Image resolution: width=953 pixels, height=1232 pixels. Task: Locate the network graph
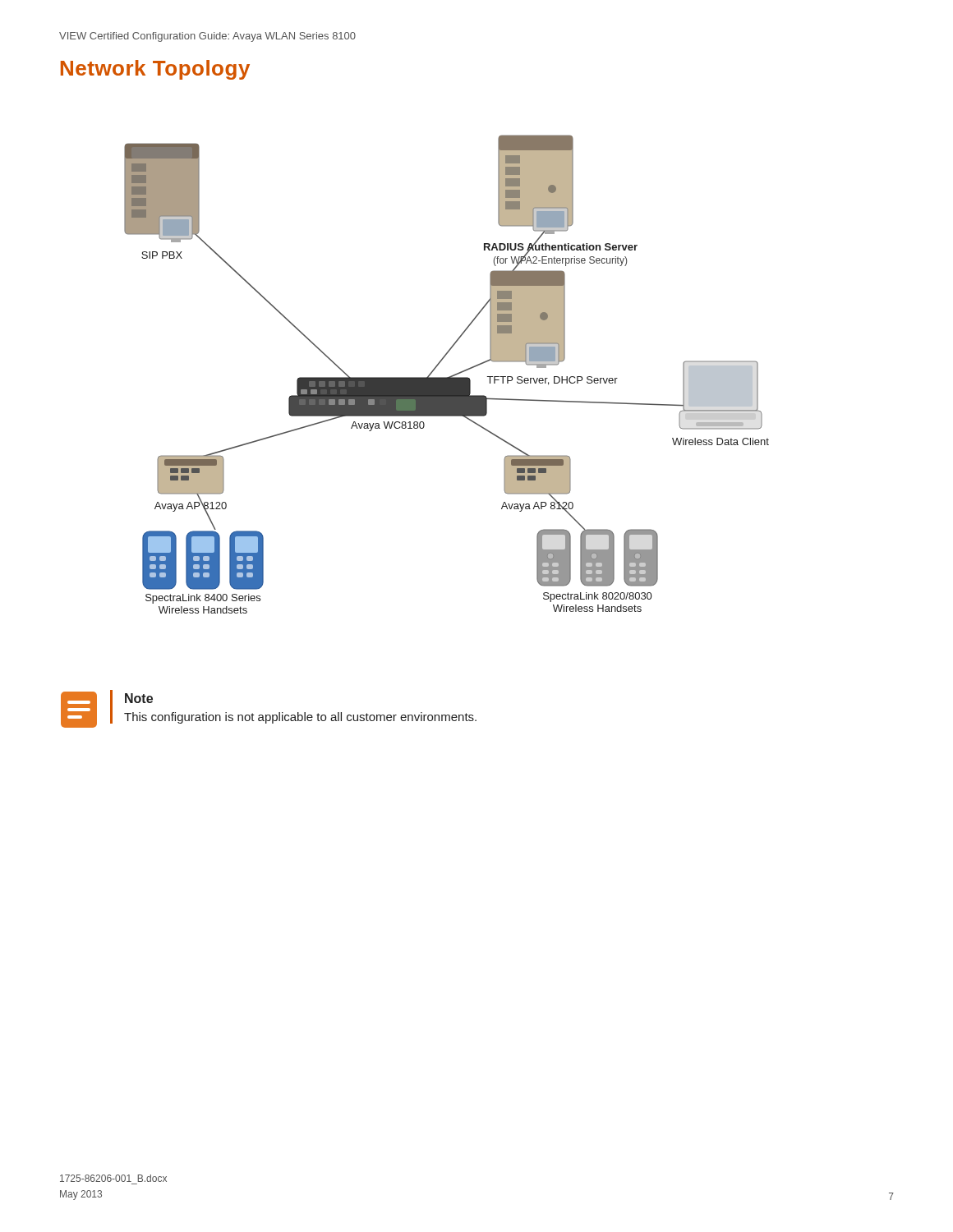click(474, 382)
